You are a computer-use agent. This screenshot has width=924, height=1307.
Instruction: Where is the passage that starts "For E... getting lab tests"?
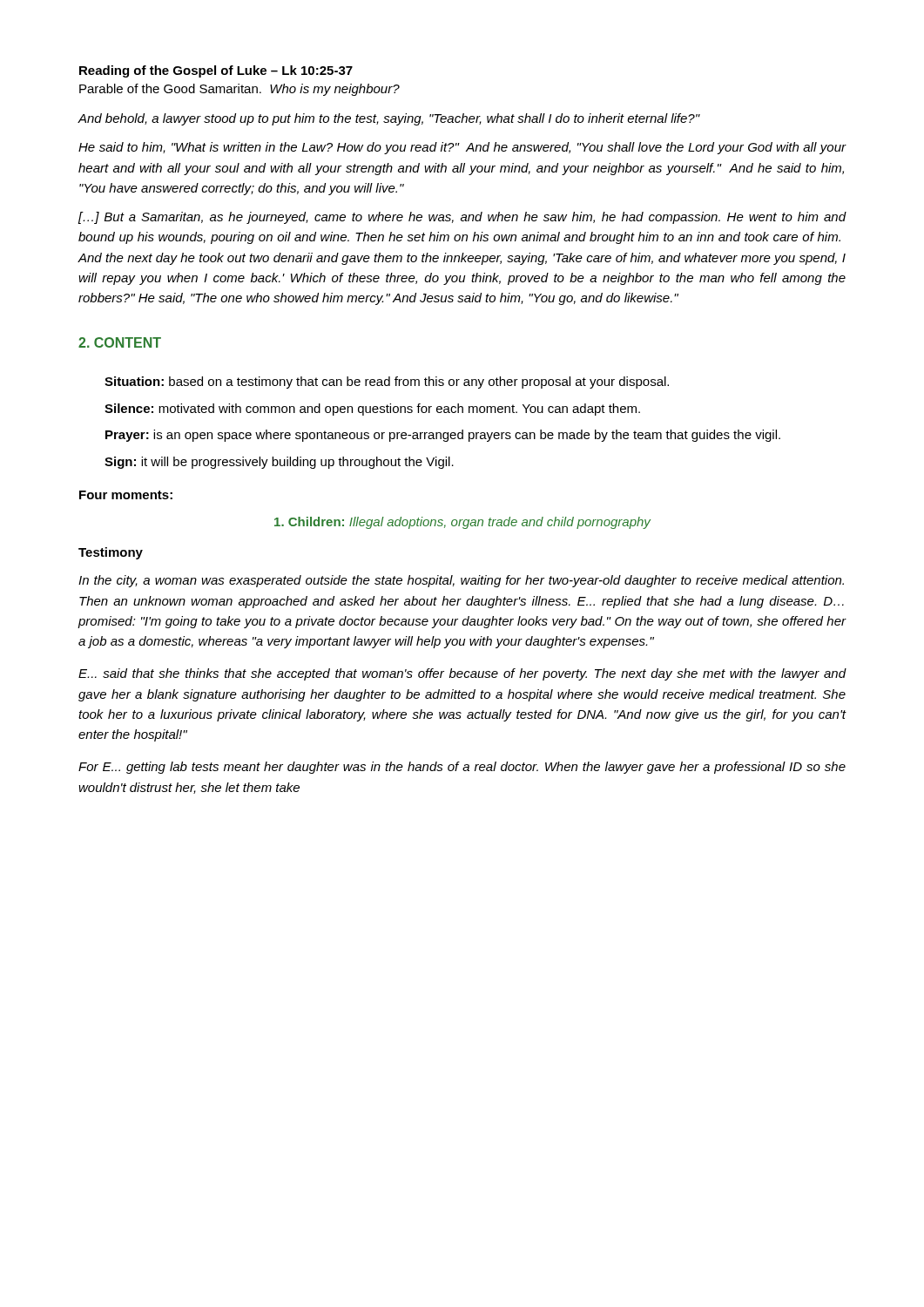click(x=462, y=777)
